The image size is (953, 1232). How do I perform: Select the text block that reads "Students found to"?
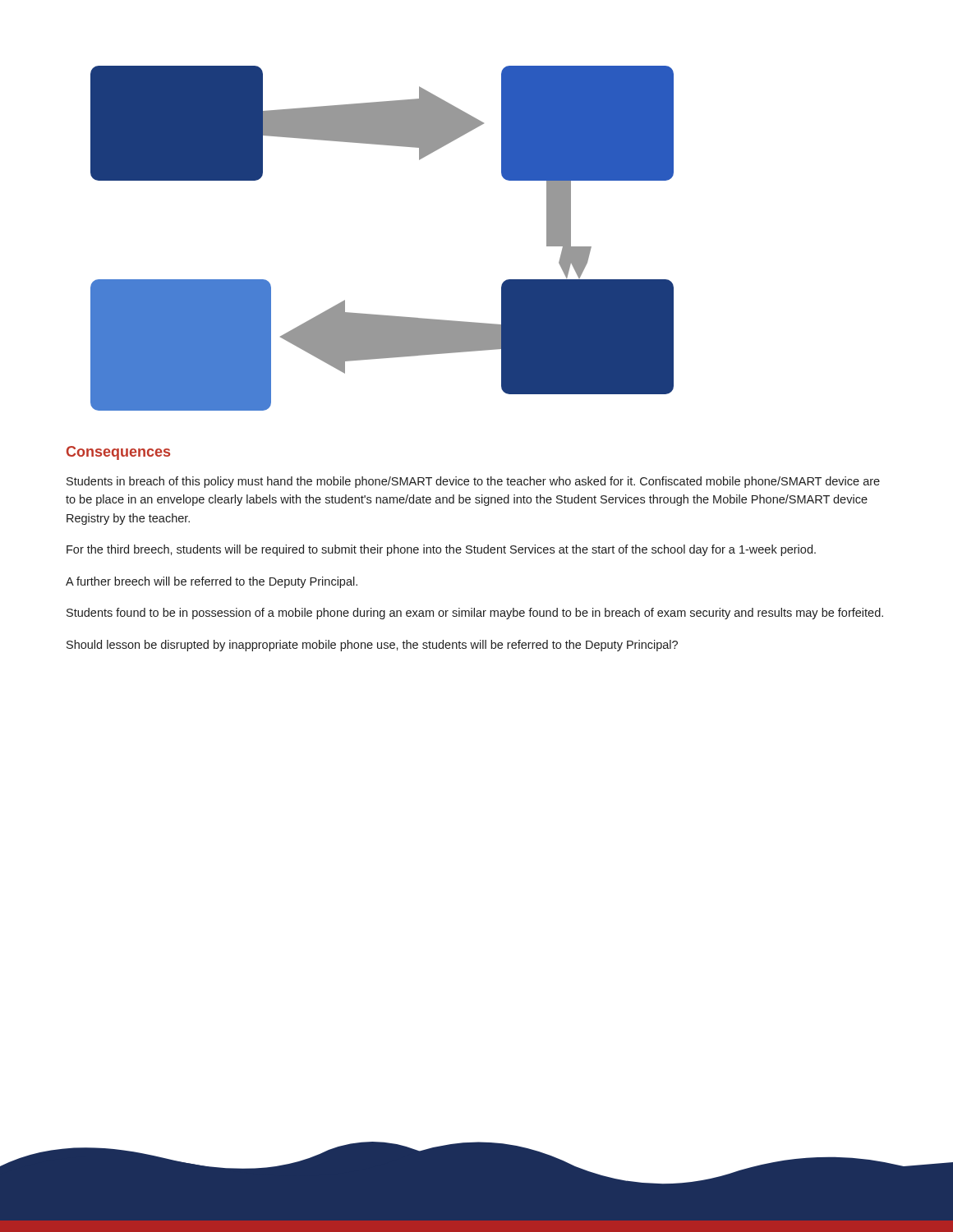[x=475, y=613]
